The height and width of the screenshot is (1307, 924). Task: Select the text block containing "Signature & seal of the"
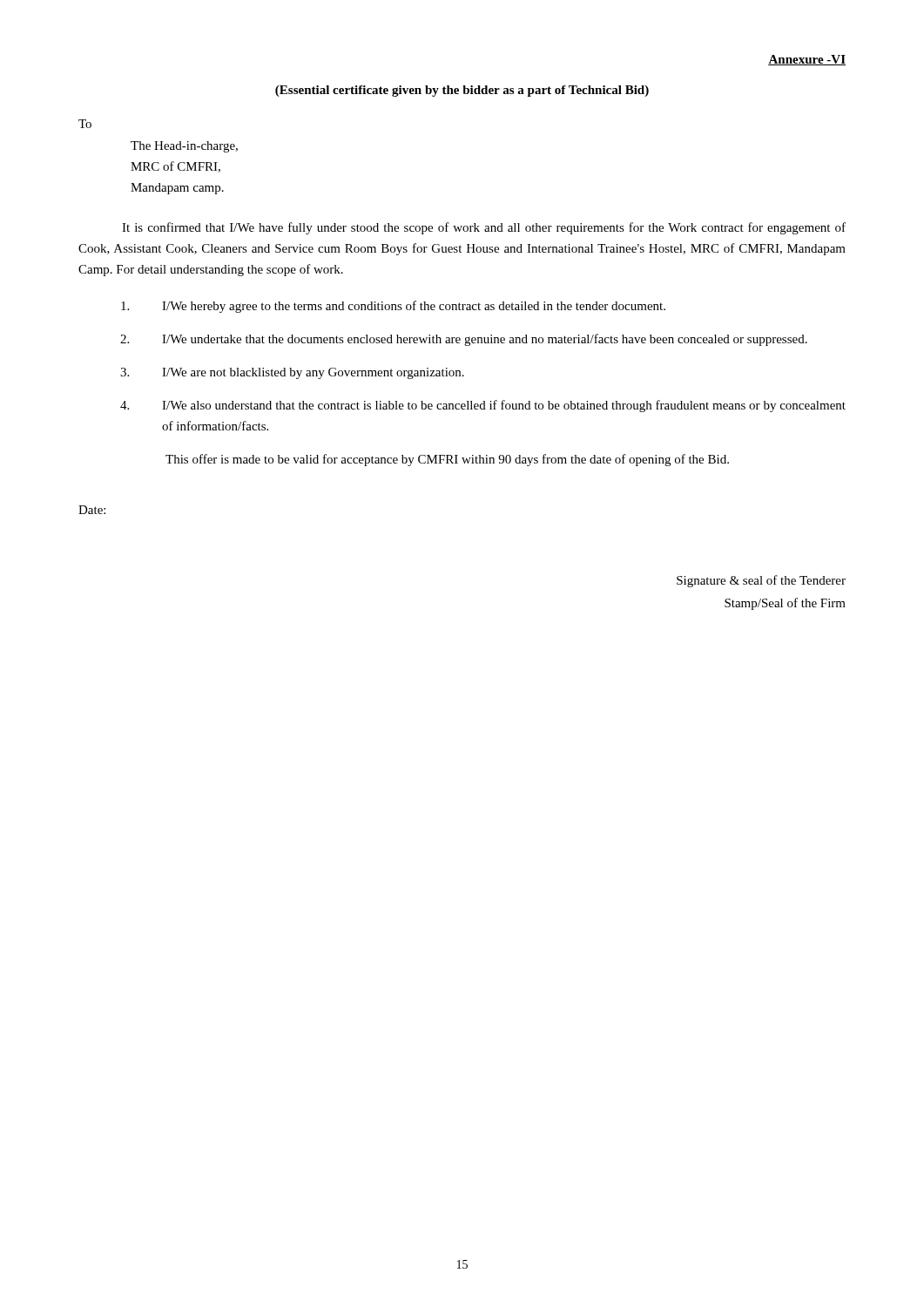pos(761,591)
